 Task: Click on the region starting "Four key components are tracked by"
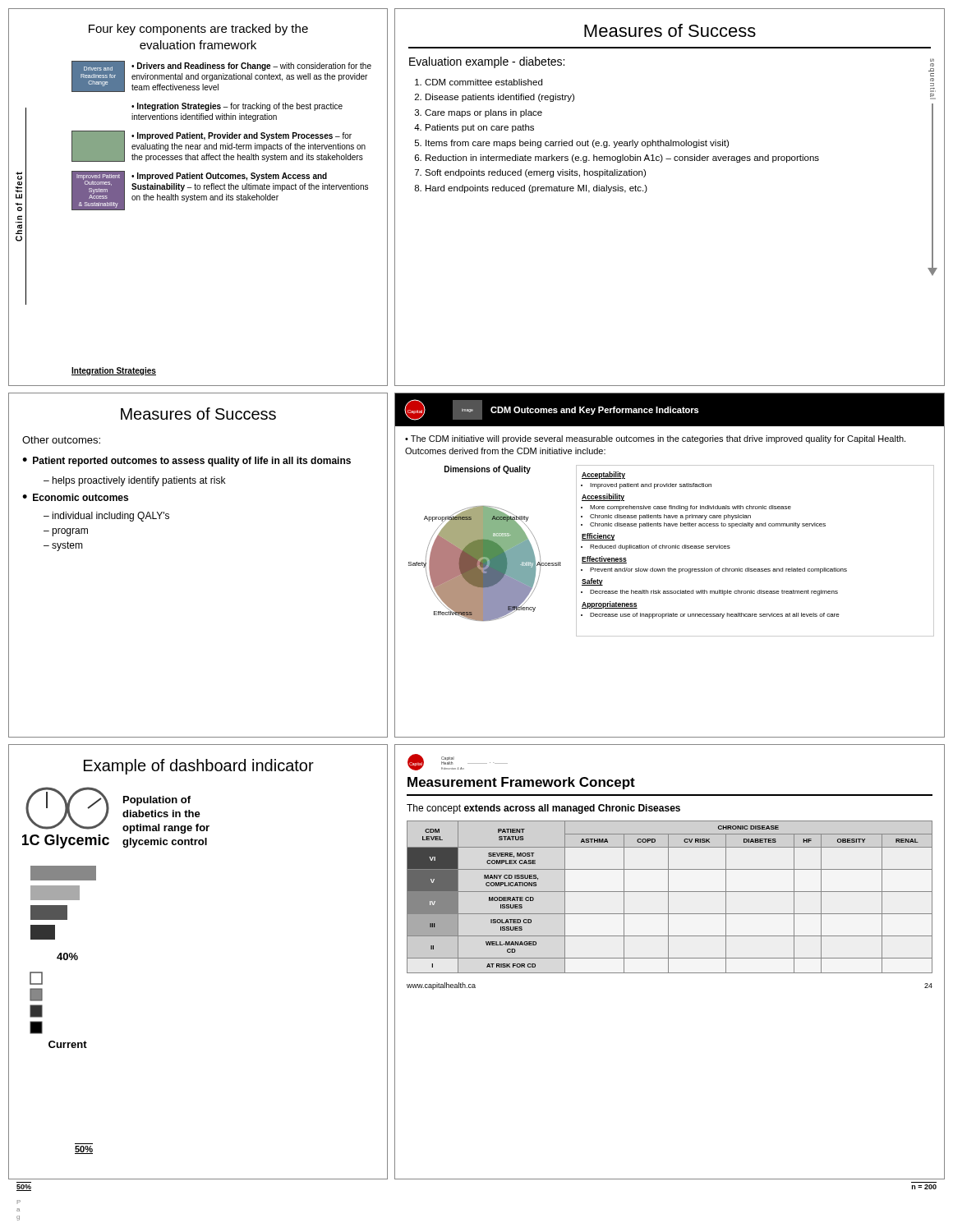(x=198, y=36)
